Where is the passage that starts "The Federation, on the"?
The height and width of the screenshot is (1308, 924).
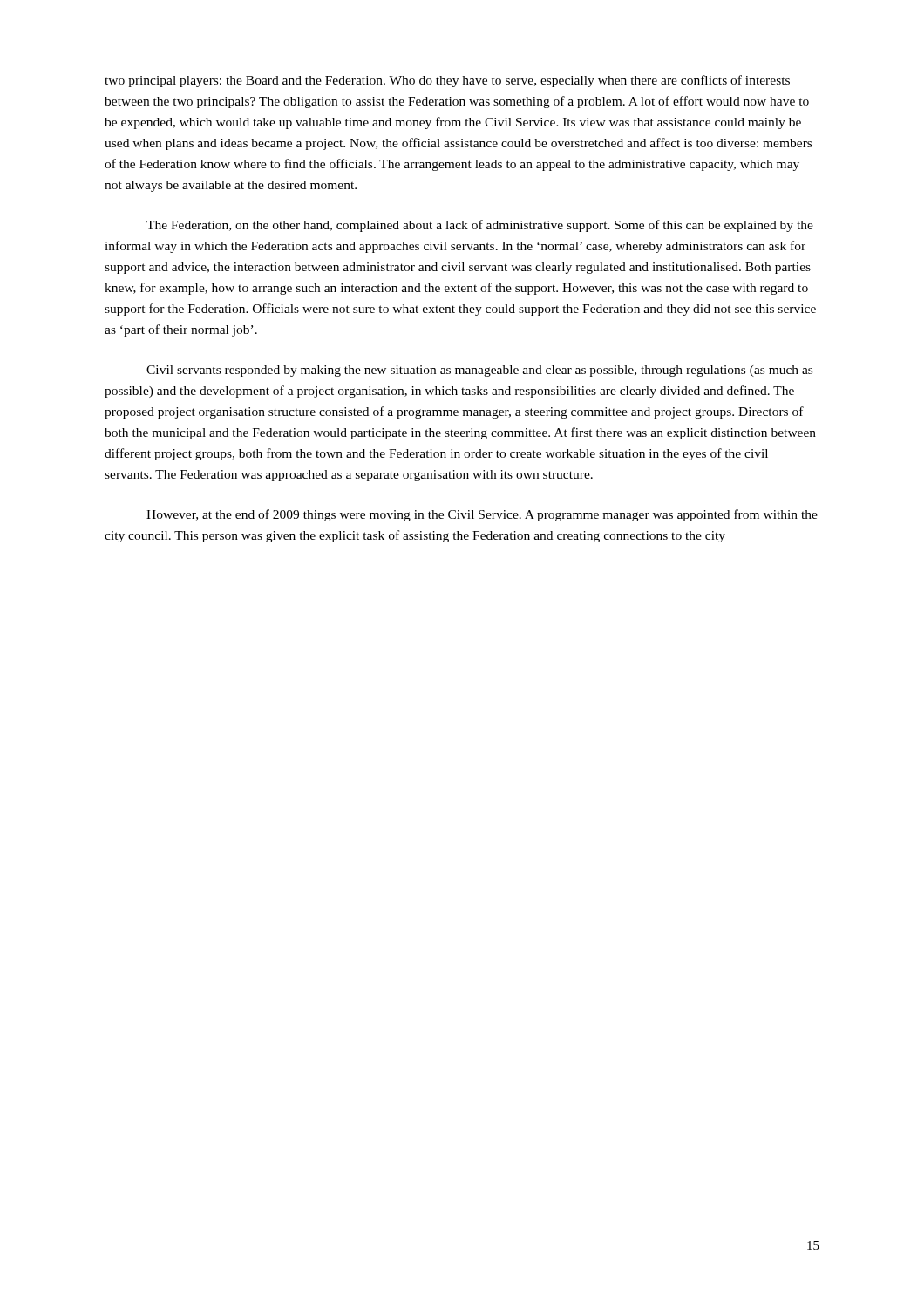460,277
